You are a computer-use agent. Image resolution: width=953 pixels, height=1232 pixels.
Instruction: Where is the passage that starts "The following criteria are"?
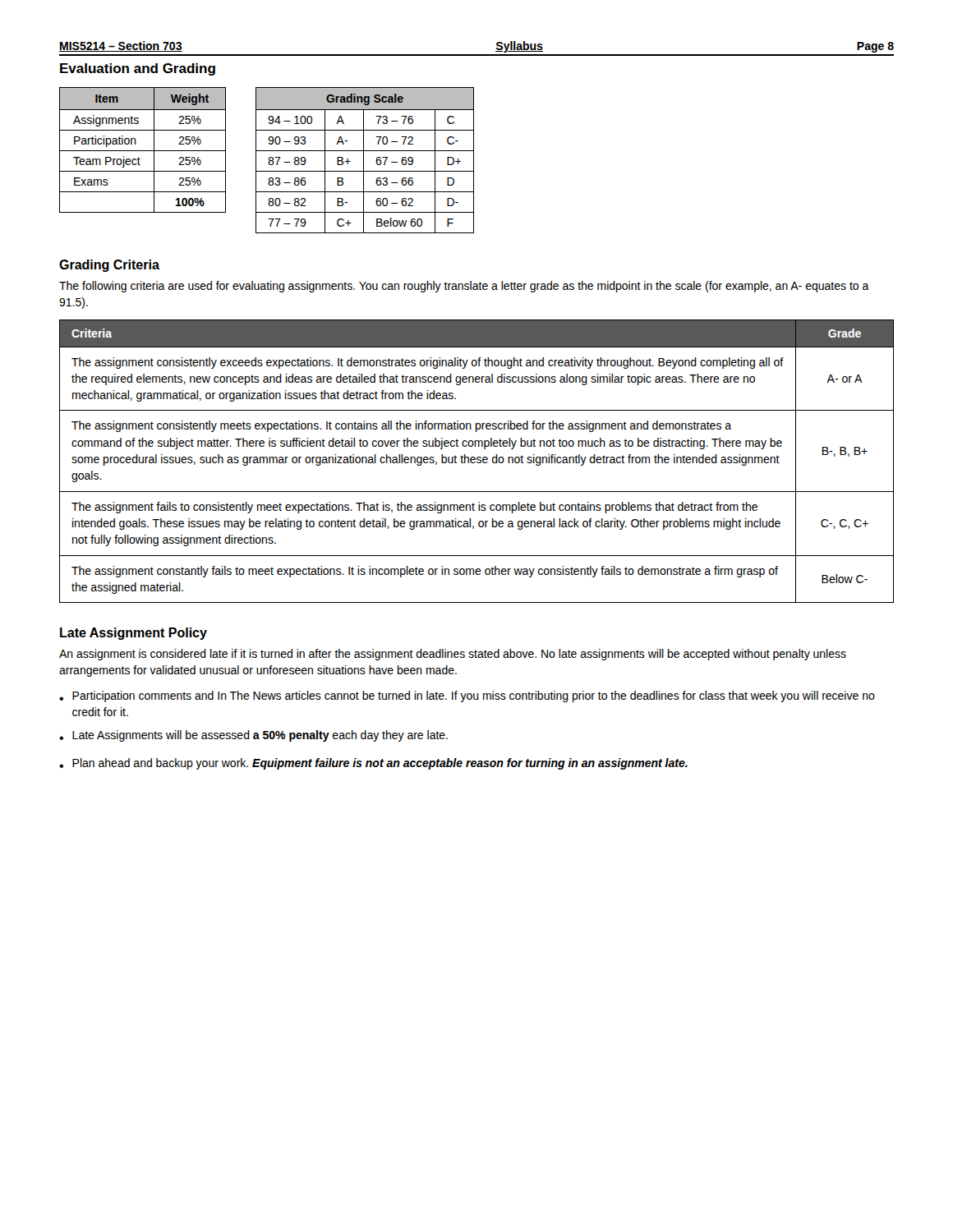464,294
